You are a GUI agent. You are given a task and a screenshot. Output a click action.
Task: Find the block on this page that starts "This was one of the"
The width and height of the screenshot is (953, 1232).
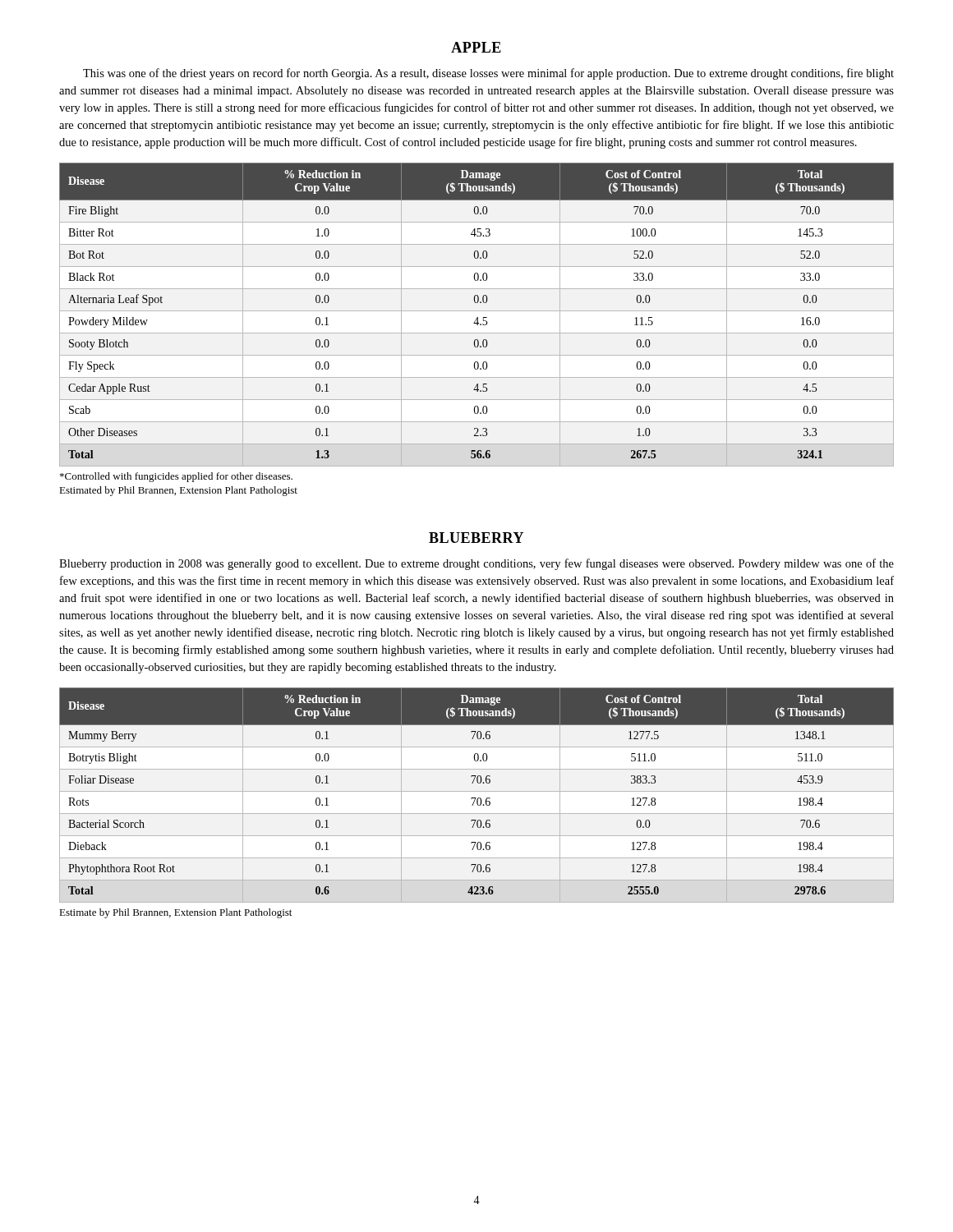[476, 108]
